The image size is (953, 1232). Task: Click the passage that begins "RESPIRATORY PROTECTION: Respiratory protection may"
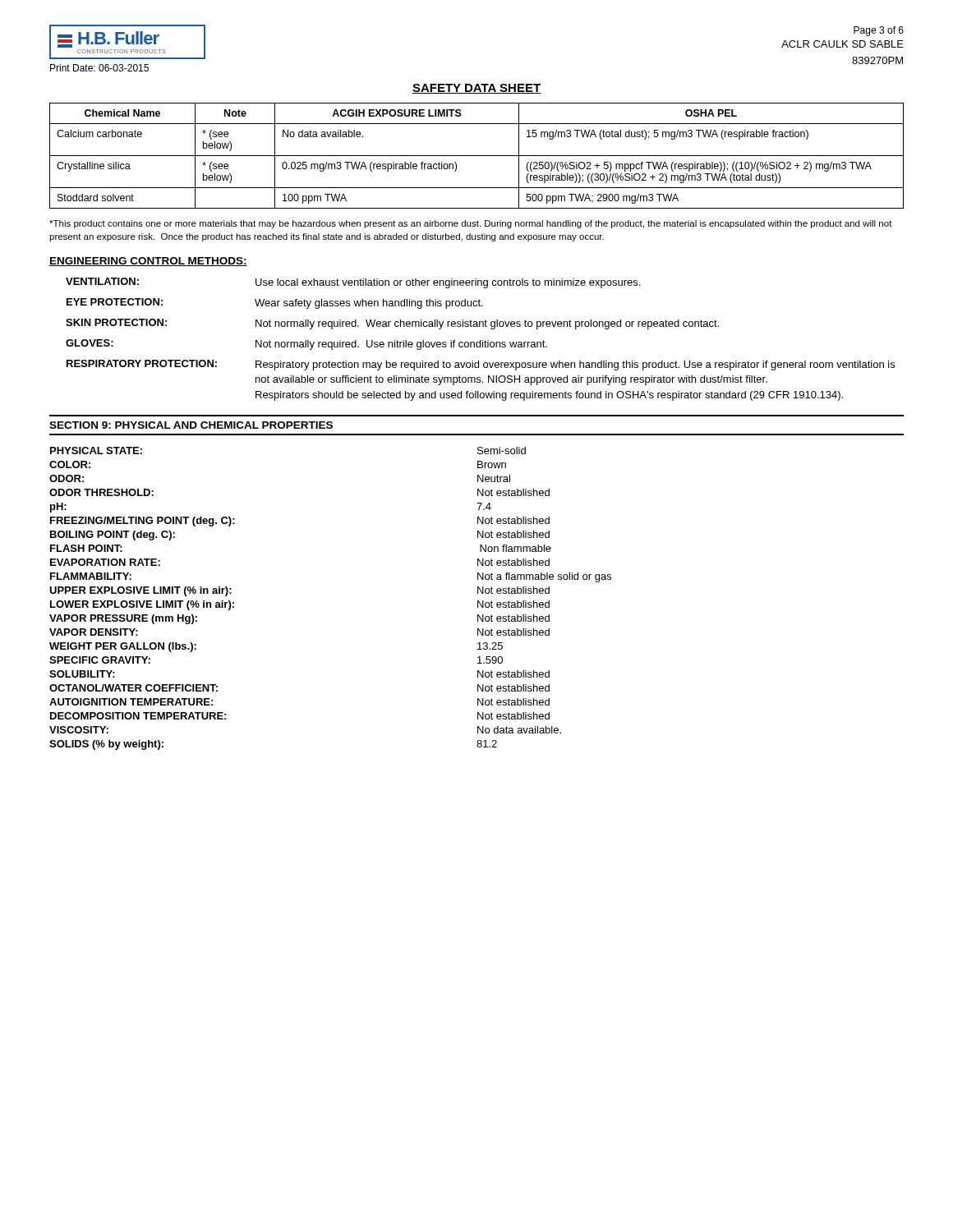476,380
